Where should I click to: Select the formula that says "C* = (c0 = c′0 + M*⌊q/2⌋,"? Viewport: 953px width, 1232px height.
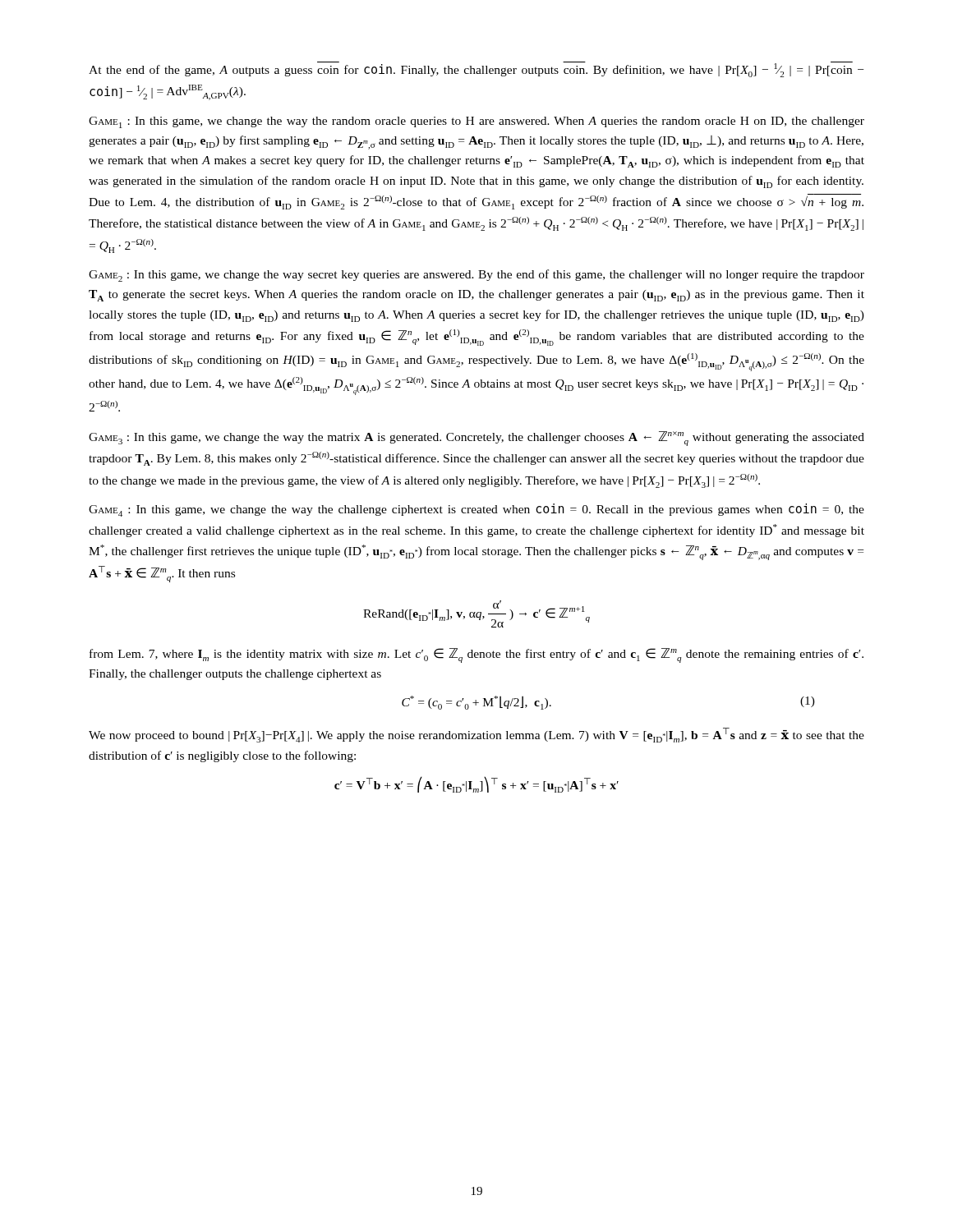coord(475,703)
